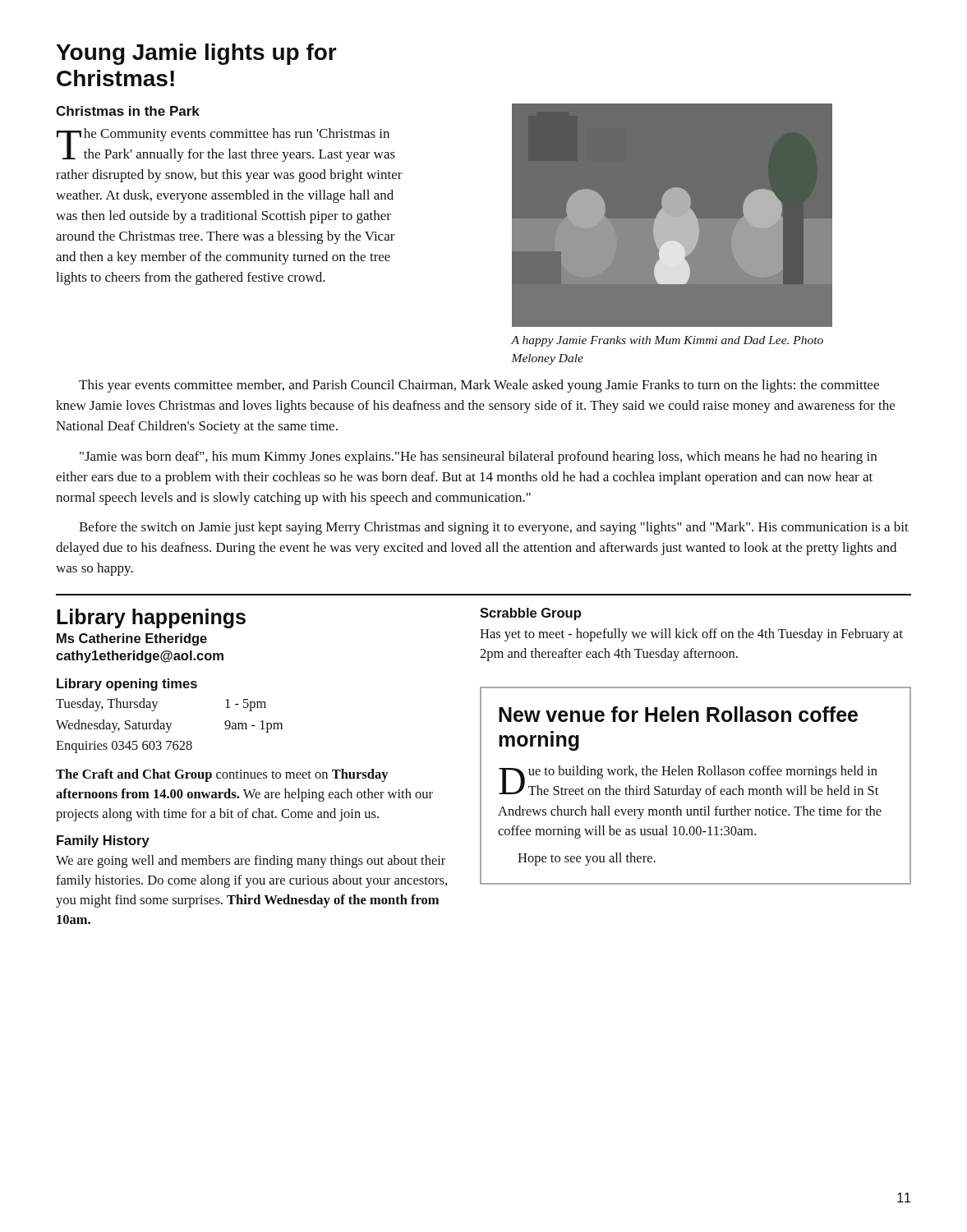Point to the passage starting "New venue for Helen Rollason coffee morning"

pyautogui.click(x=678, y=727)
